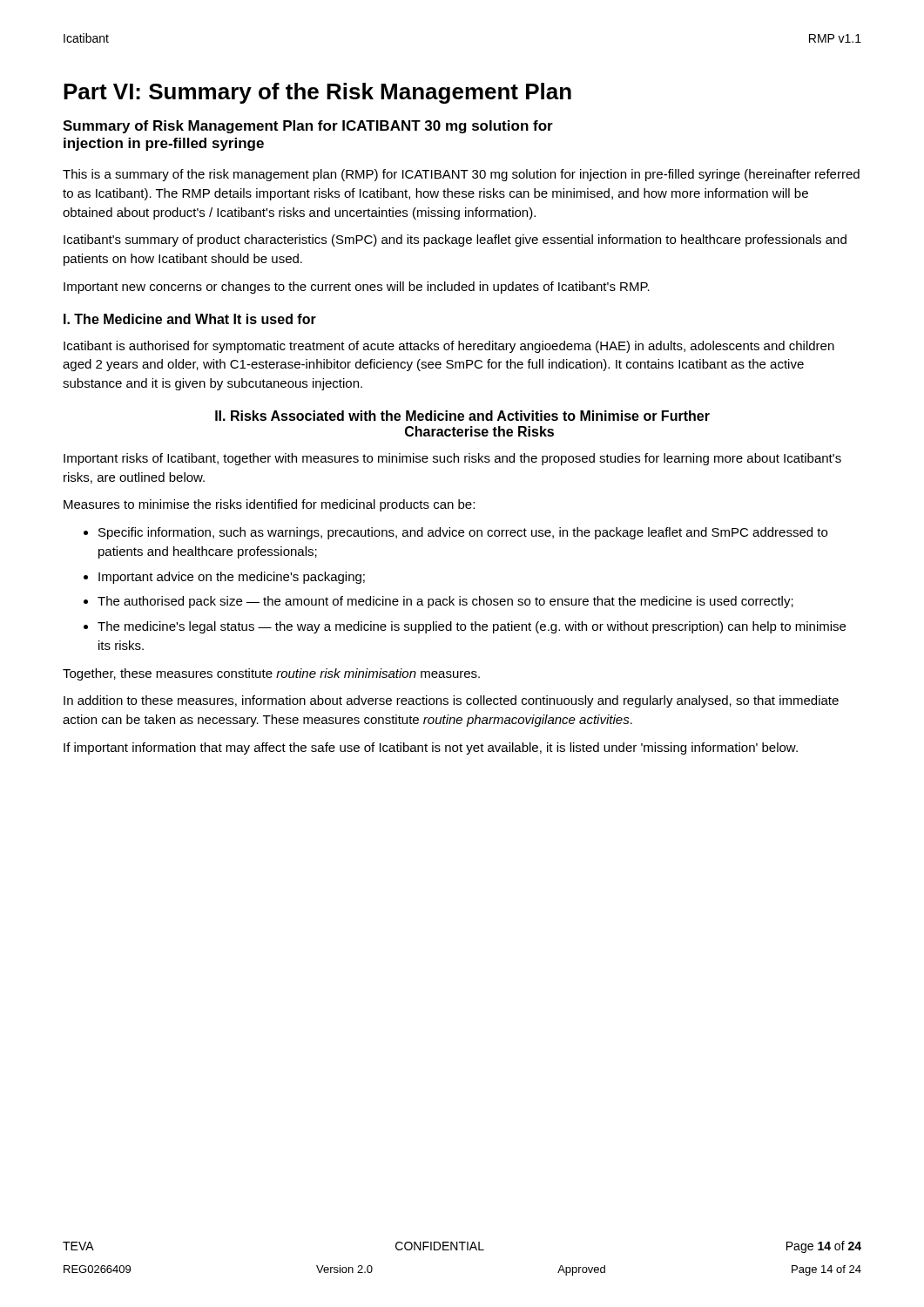Image resolution: width=924 pixels, height=1307 pixels.
Task: Point to the passage starting "This is a summary of"
Action: pyautogui.click(x=462, y=193)
